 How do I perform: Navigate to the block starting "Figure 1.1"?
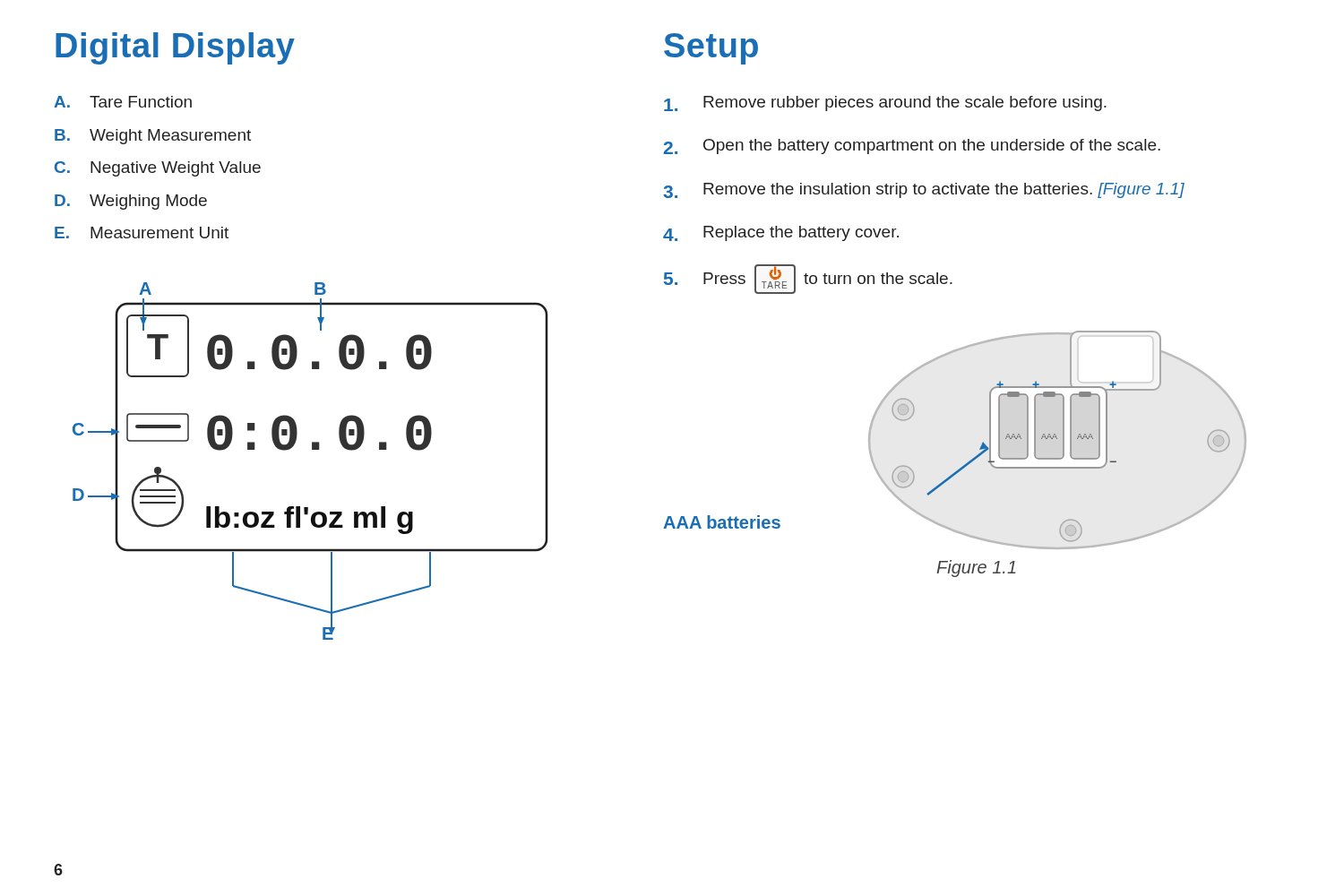(x=977, y=567)
